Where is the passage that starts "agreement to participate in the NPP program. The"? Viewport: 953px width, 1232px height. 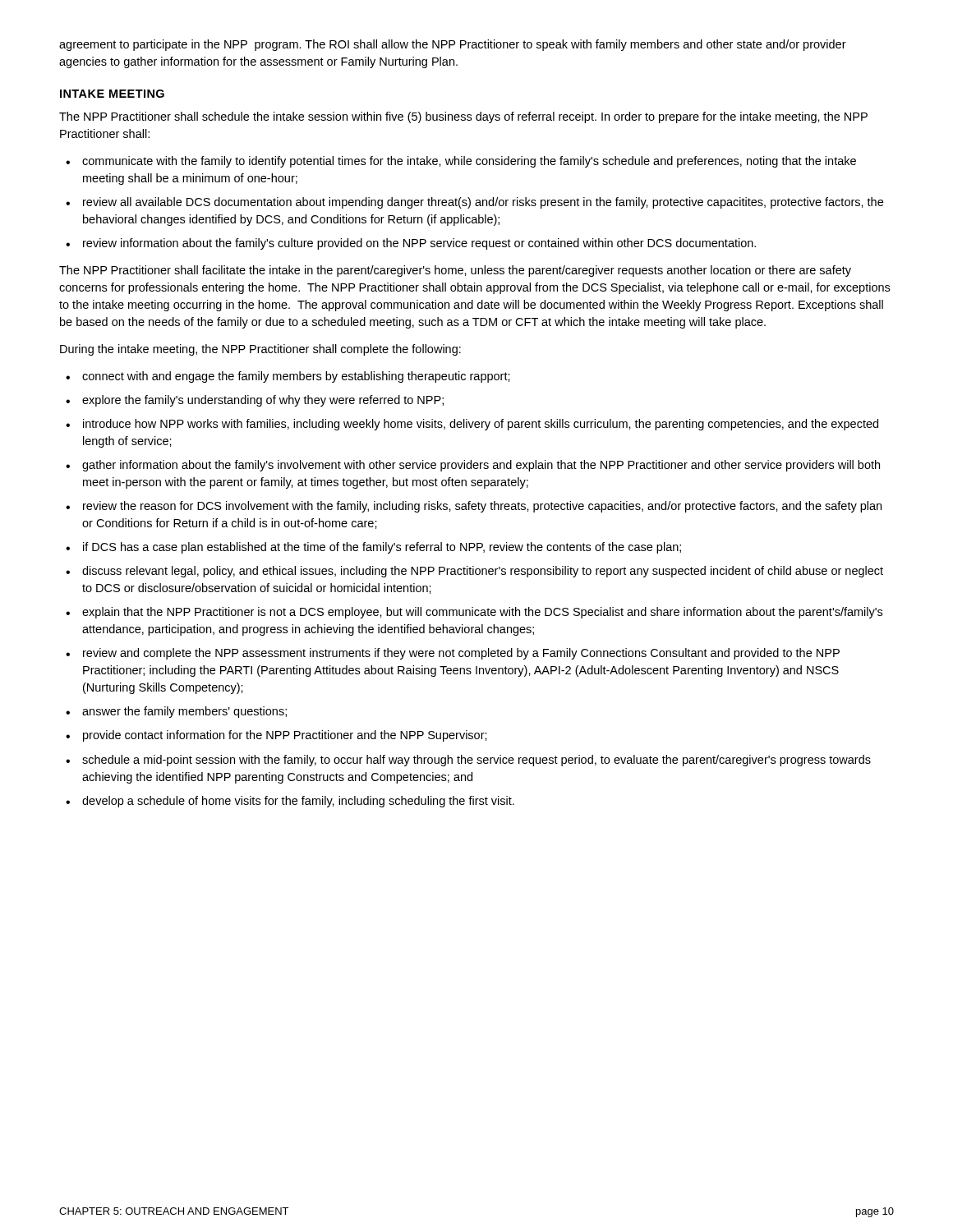(452, 53)
